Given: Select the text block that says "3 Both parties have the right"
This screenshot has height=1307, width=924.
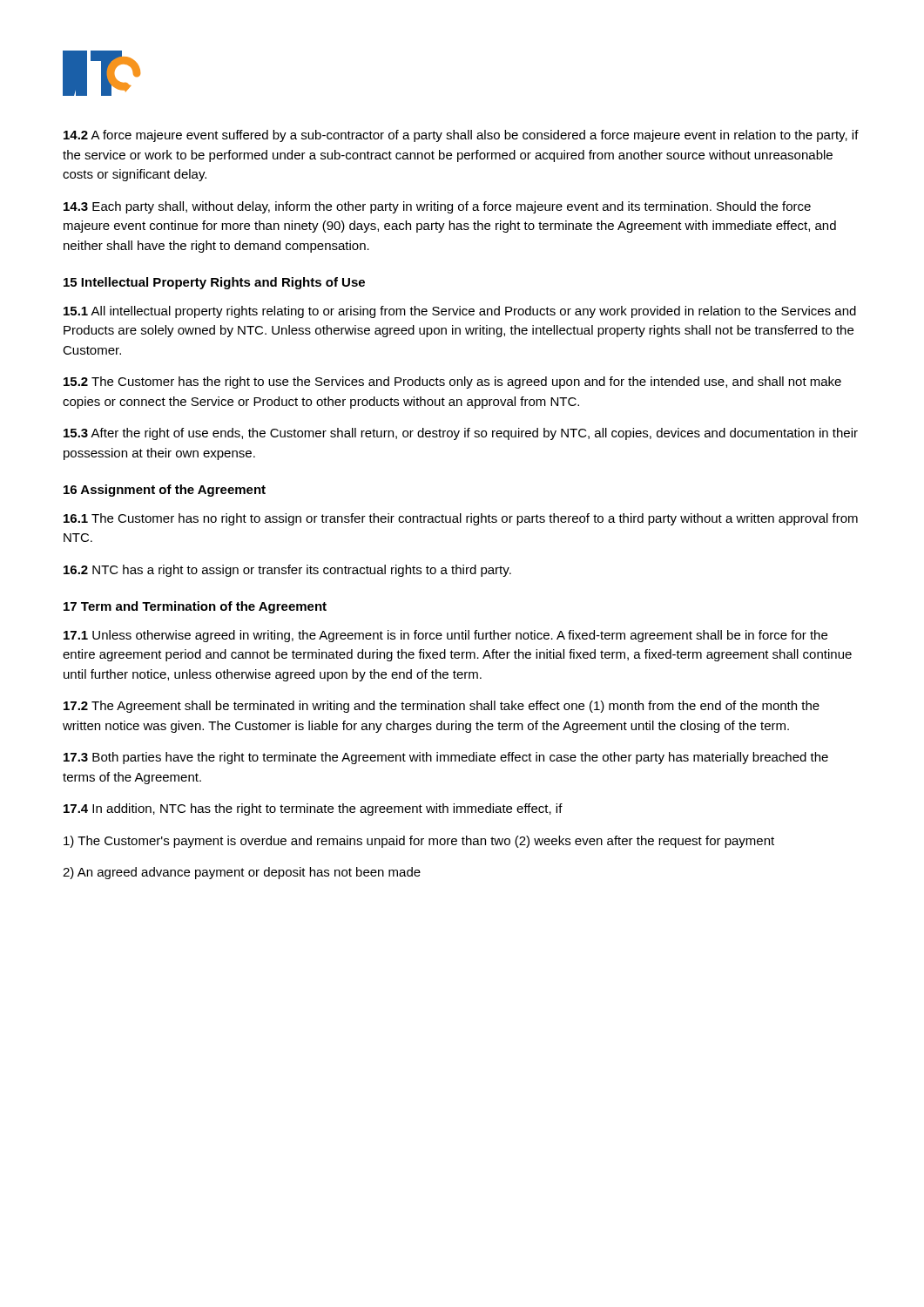Looking at the screenshot, I should click(x=462, y=767).
